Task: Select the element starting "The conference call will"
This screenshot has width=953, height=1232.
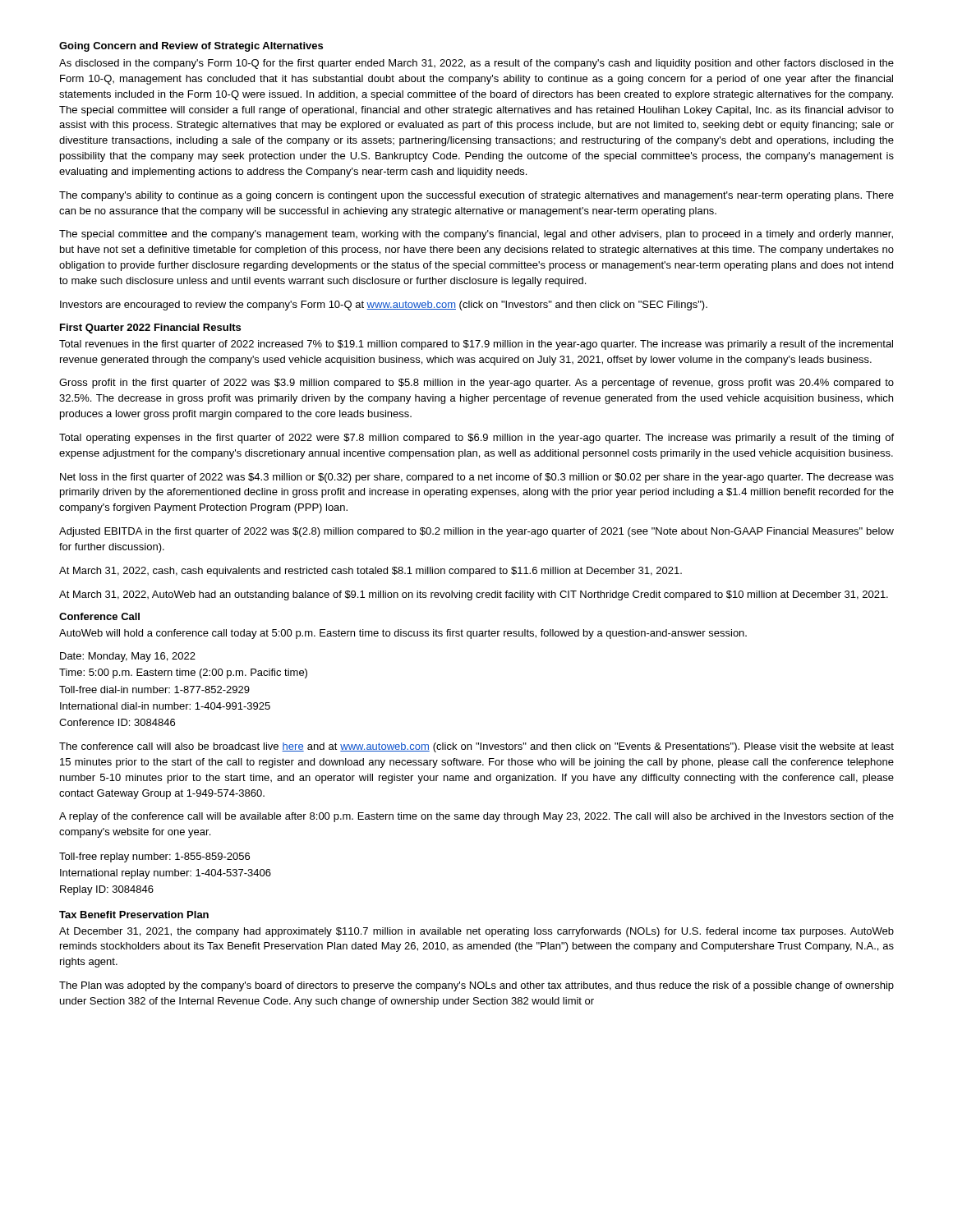Action: [476, 769]
